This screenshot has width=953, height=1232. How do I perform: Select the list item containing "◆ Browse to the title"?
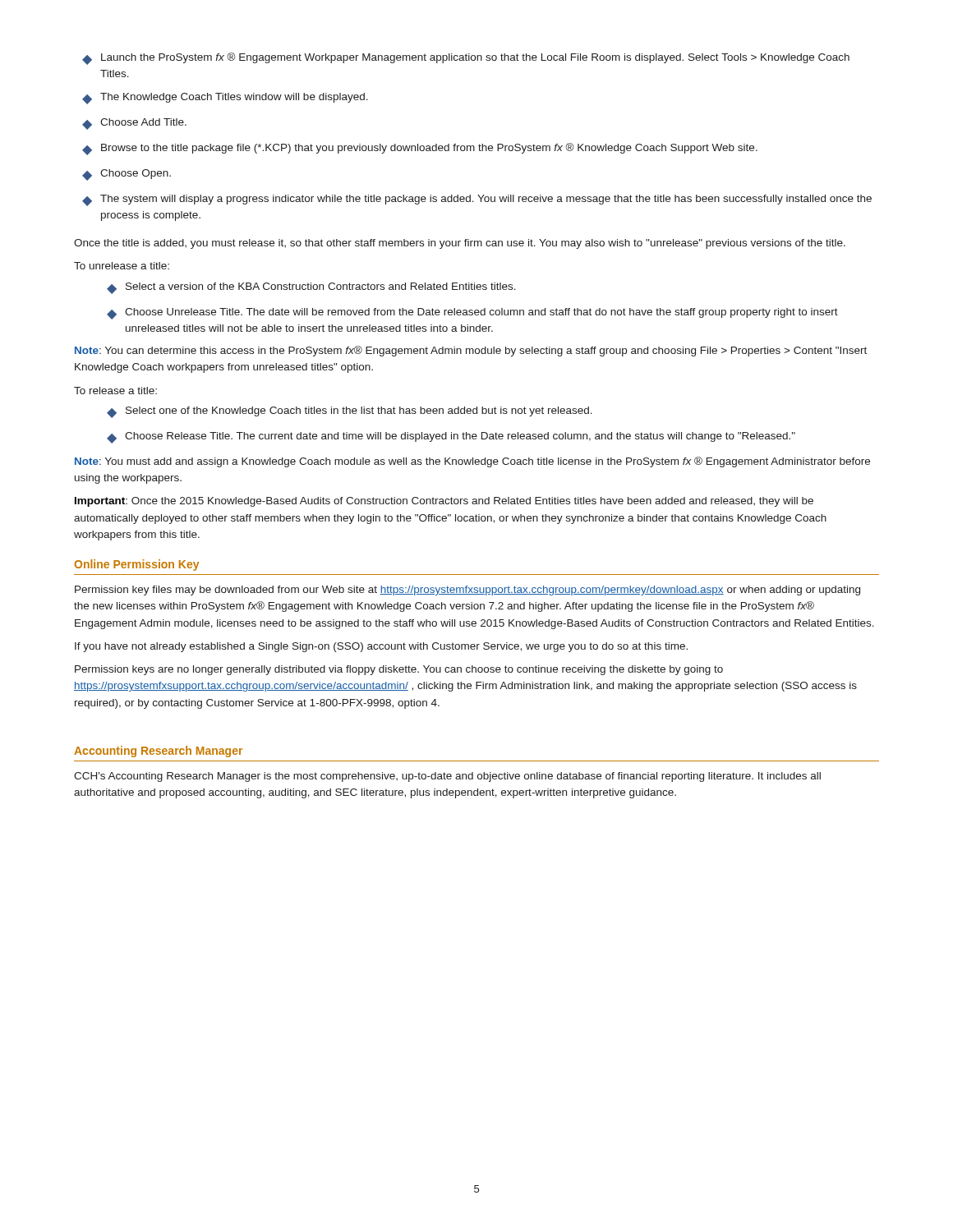(x=481, y=149)
